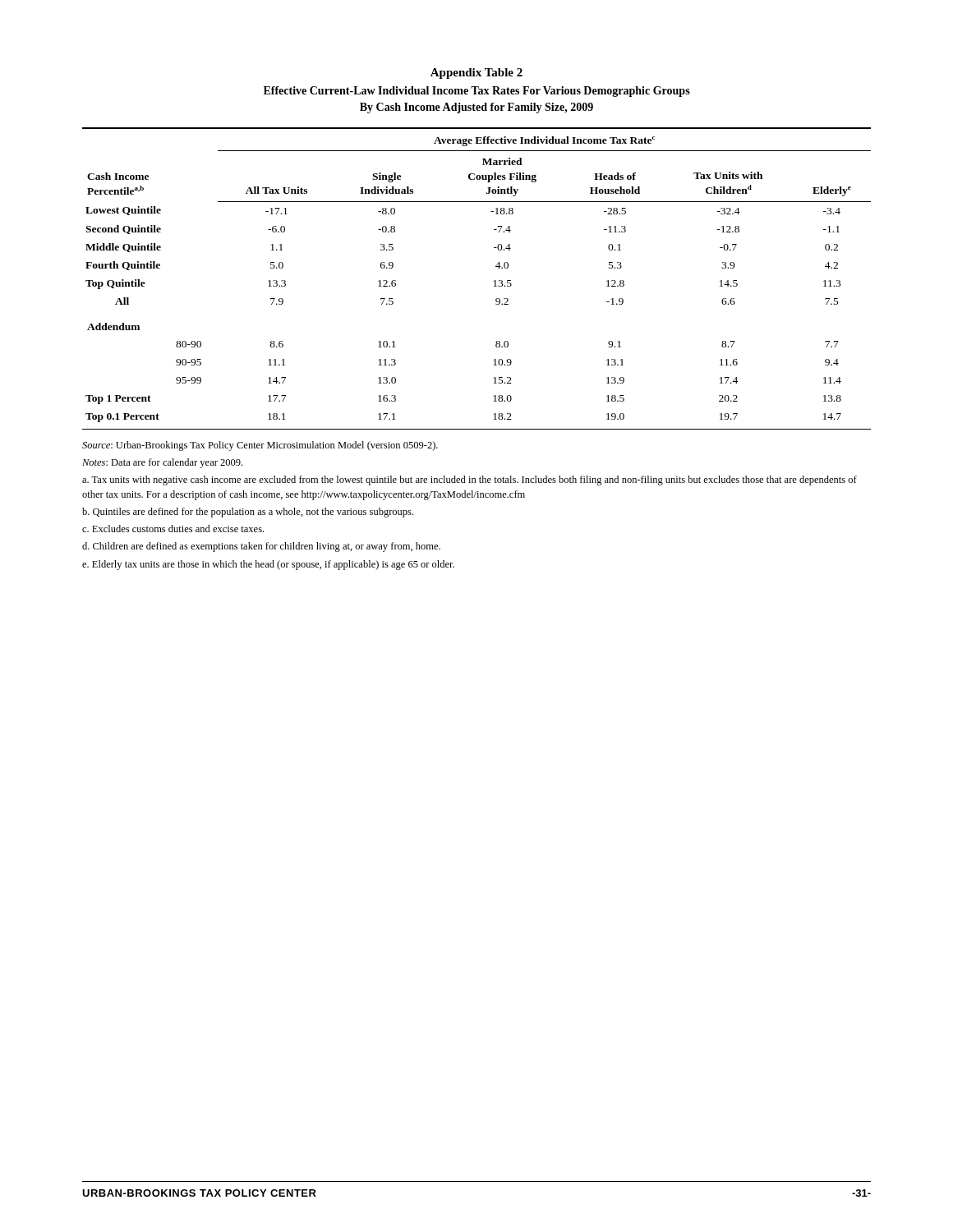Locate the block starting "Source: Urban-Brookings Tax Policy Center"
Image resolution: width=953 pixels, height=1232 pixels.
coord(260,446)
